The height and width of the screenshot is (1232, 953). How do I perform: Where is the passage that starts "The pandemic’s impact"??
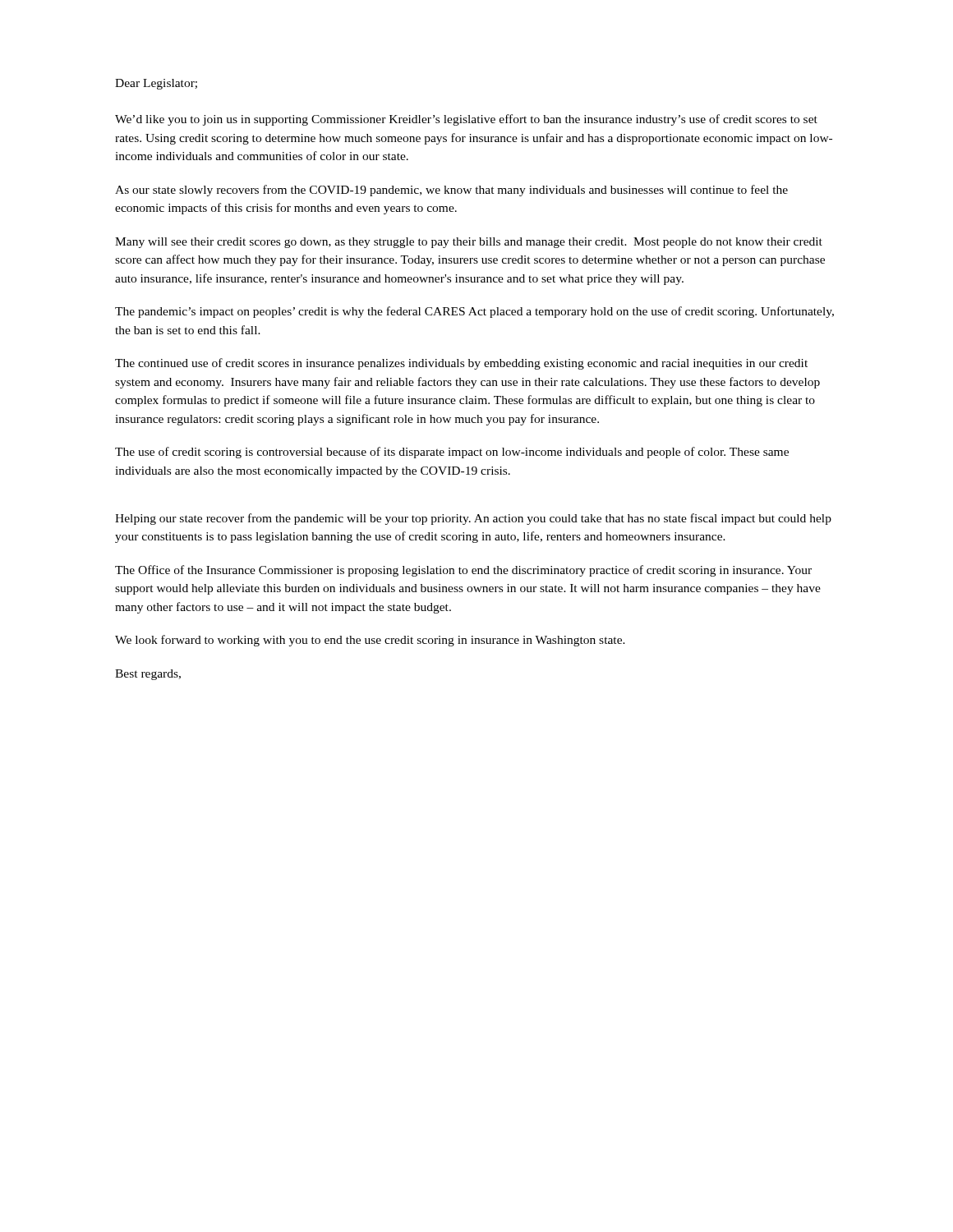pyautogui.click(x=475, y=320)
